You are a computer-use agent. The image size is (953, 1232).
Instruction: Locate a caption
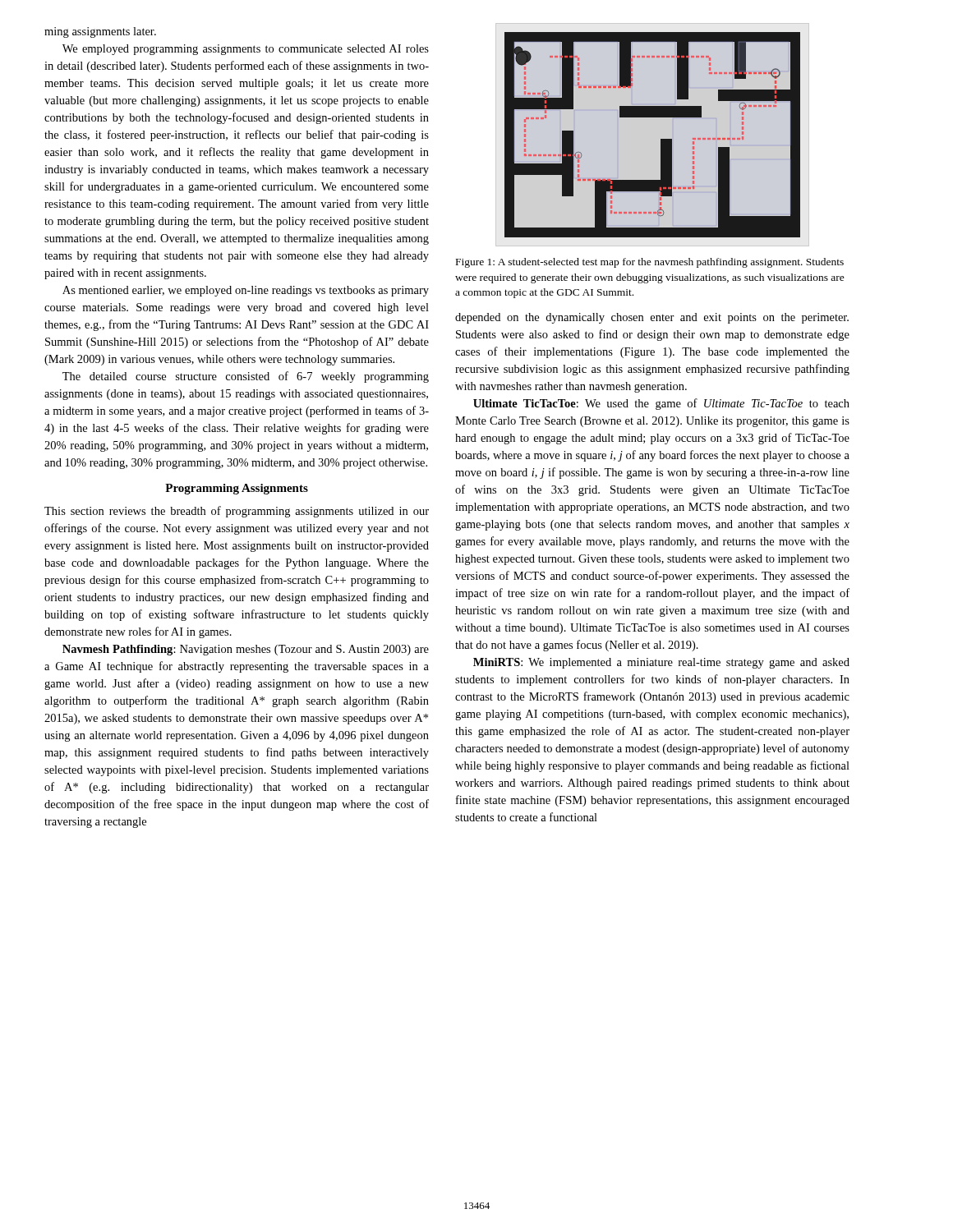pos(650,277)
